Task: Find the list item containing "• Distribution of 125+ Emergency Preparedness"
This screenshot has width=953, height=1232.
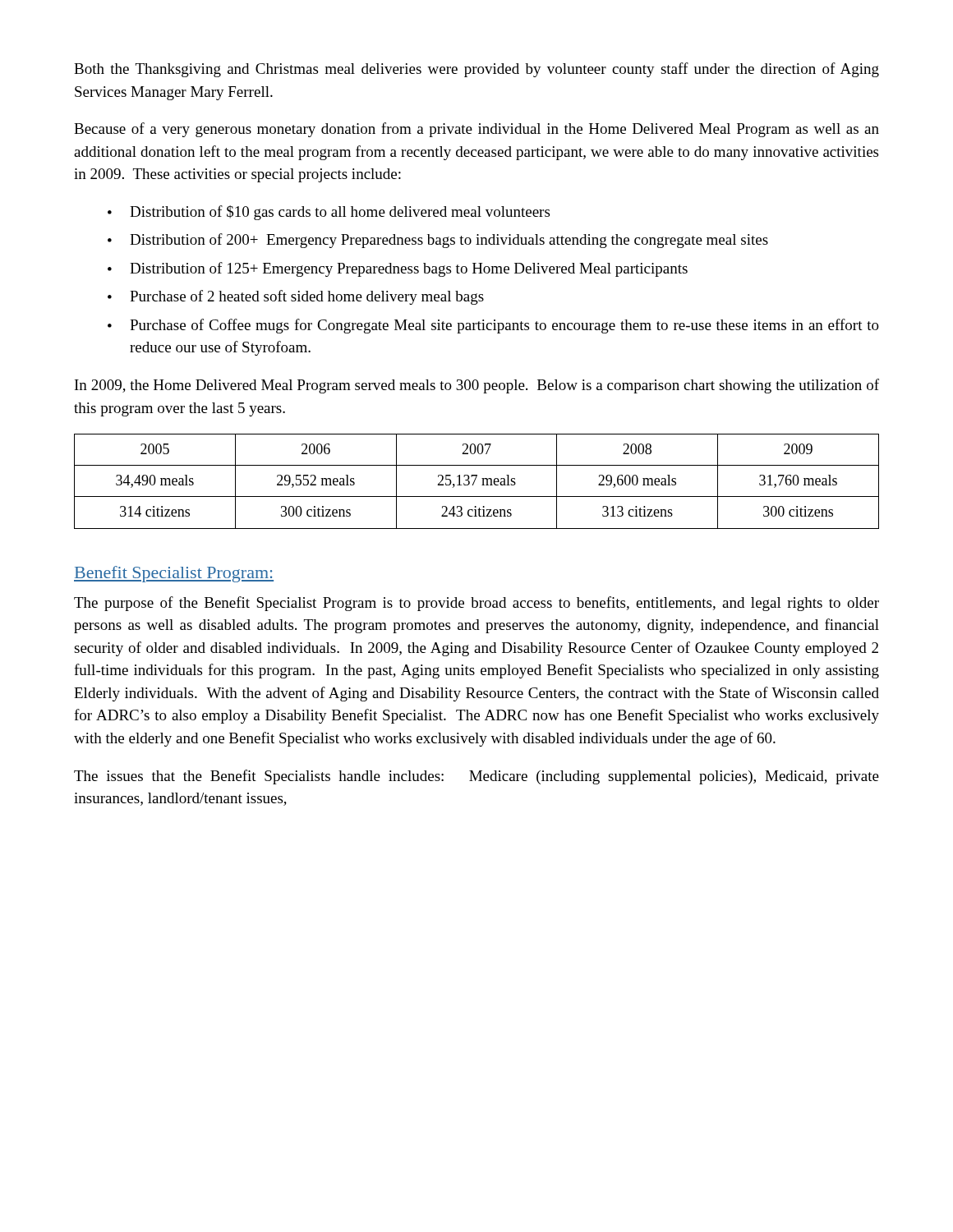Action: pyautogui.click(x=493, y=269)
